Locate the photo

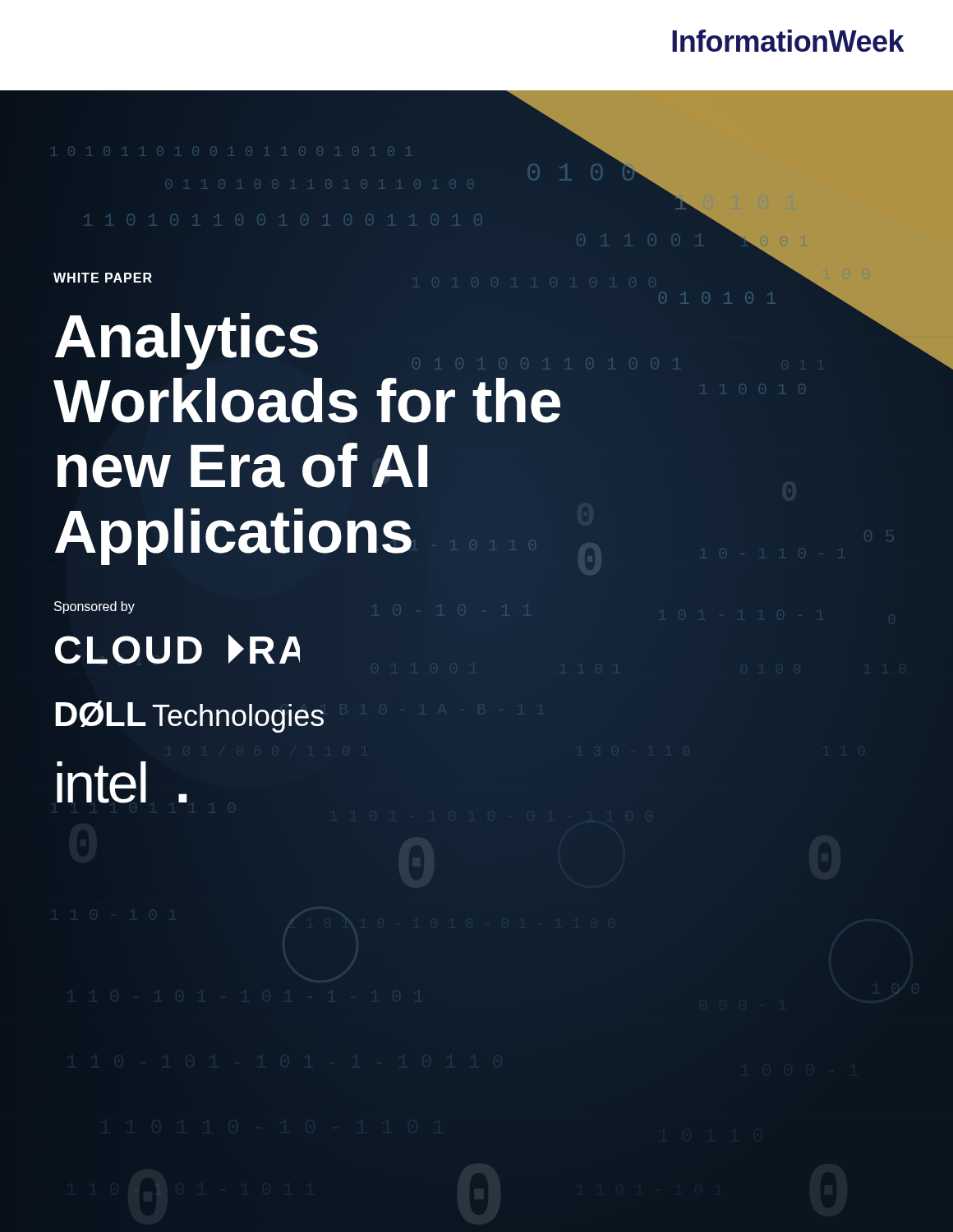[476, 657]
